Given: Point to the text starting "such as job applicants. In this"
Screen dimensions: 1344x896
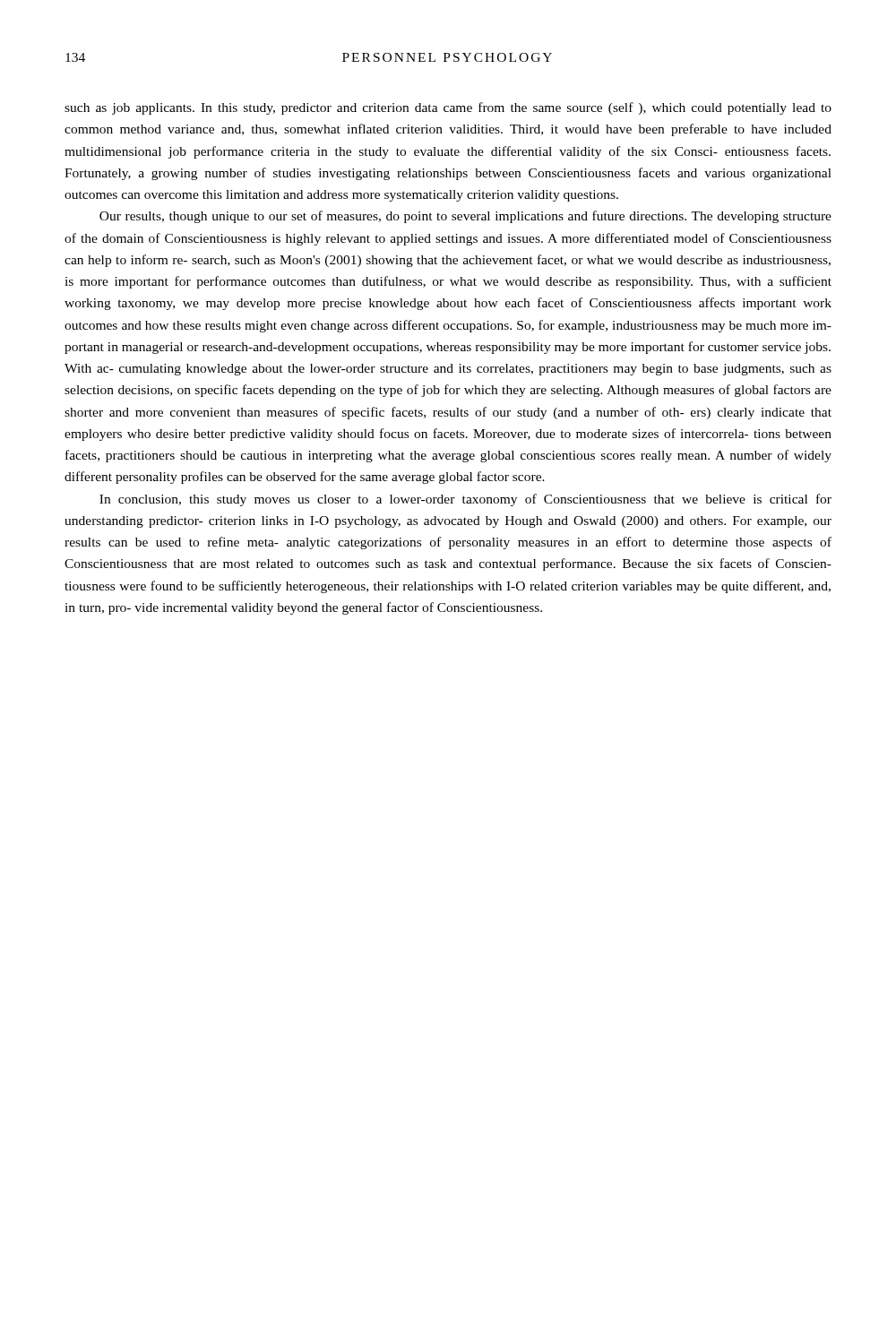Looking at the screenshot, I should tap(448, 151).
